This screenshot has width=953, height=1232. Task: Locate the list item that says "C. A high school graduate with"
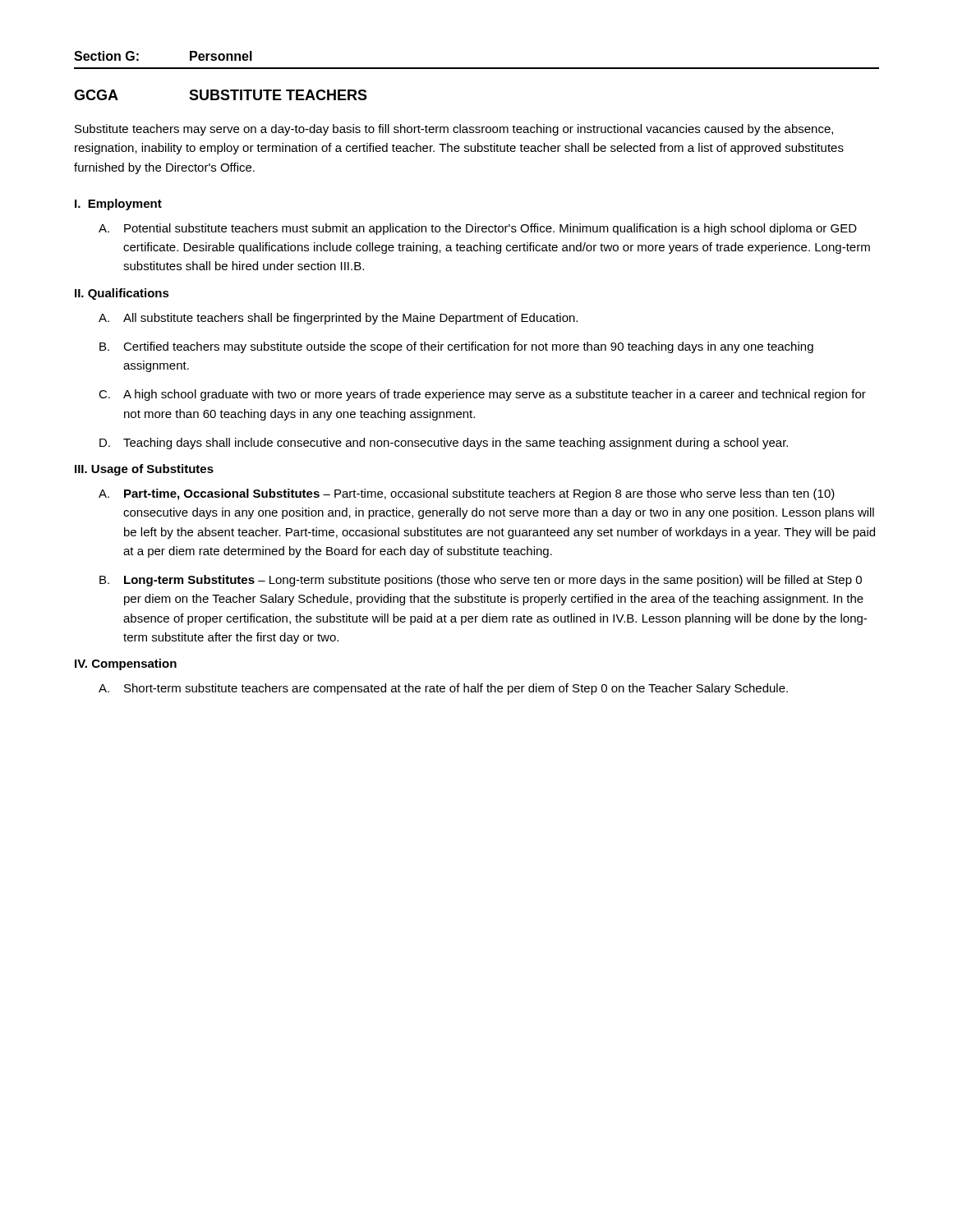[489, 404]
